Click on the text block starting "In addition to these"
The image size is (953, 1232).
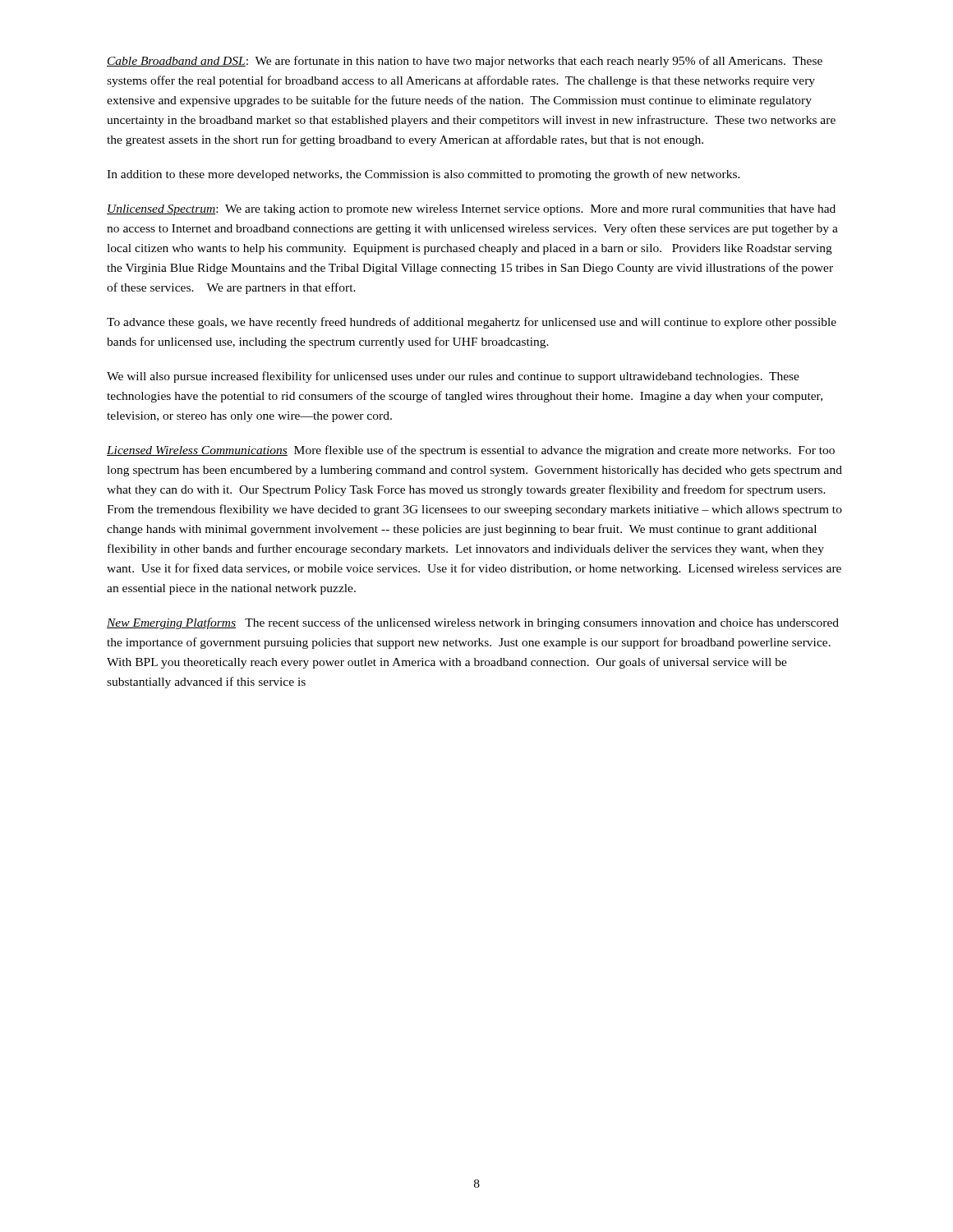[x=424, y=174]
